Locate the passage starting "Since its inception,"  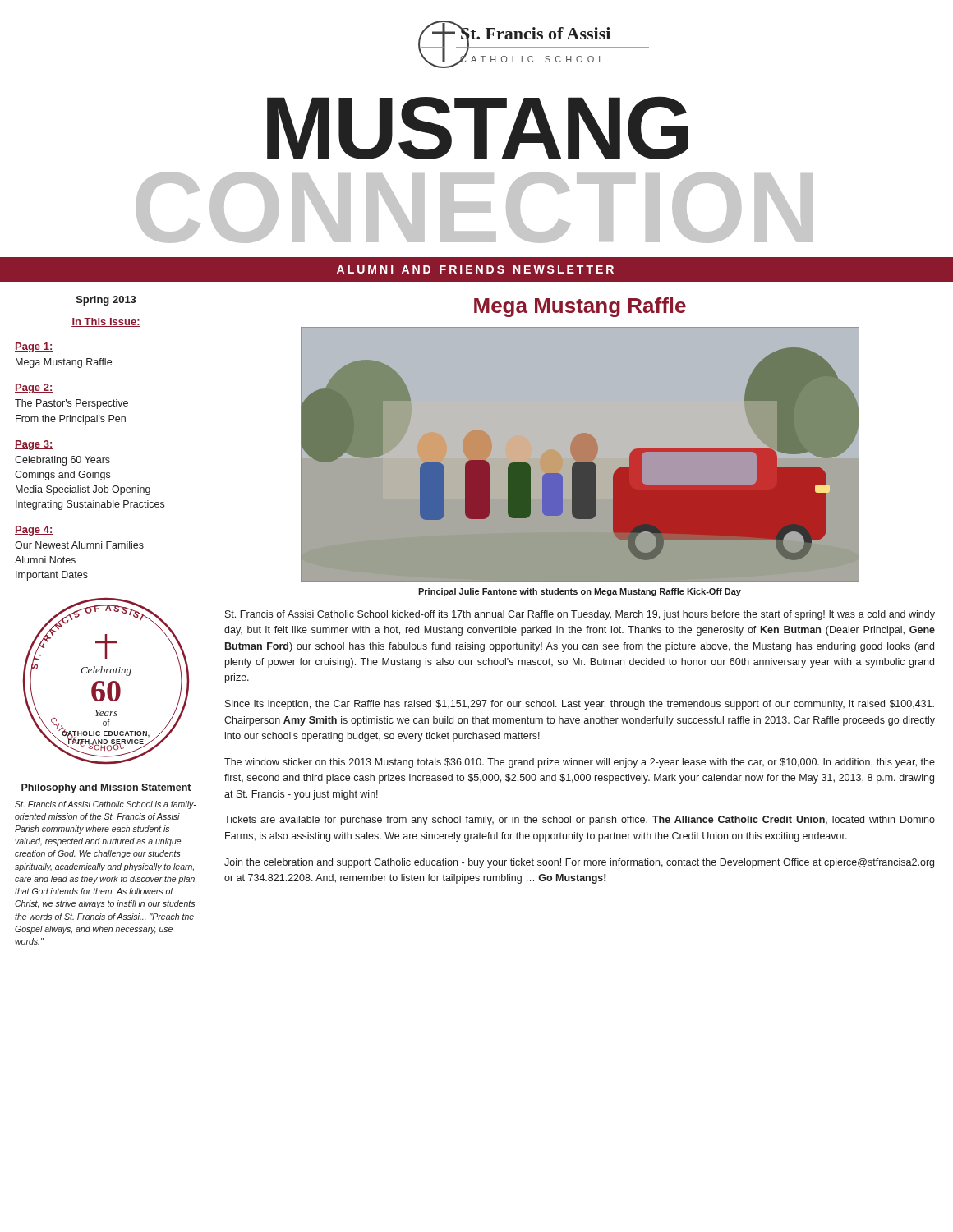point(580,720)
